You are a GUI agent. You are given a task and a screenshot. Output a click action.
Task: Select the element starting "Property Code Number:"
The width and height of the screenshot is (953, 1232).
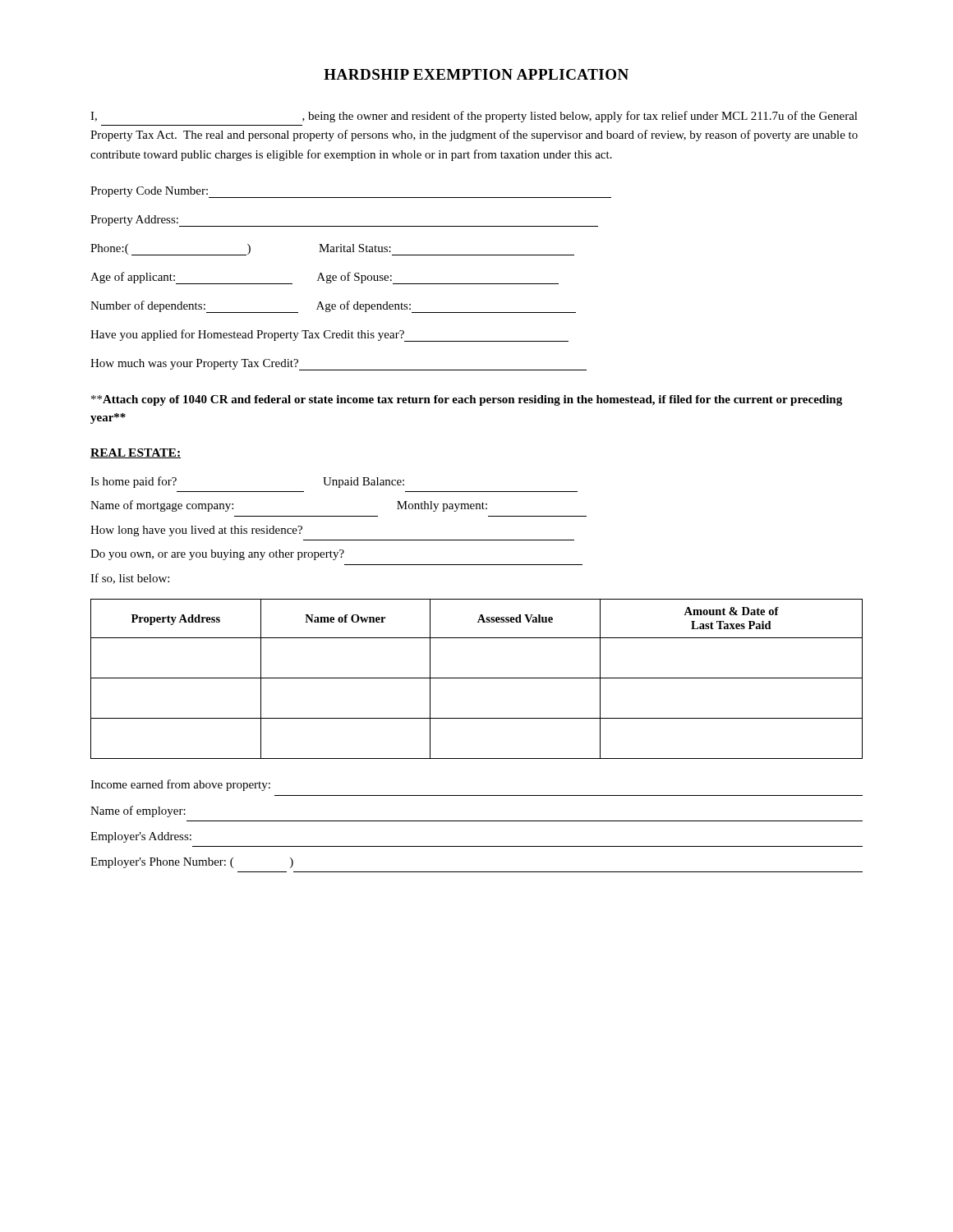351,190
